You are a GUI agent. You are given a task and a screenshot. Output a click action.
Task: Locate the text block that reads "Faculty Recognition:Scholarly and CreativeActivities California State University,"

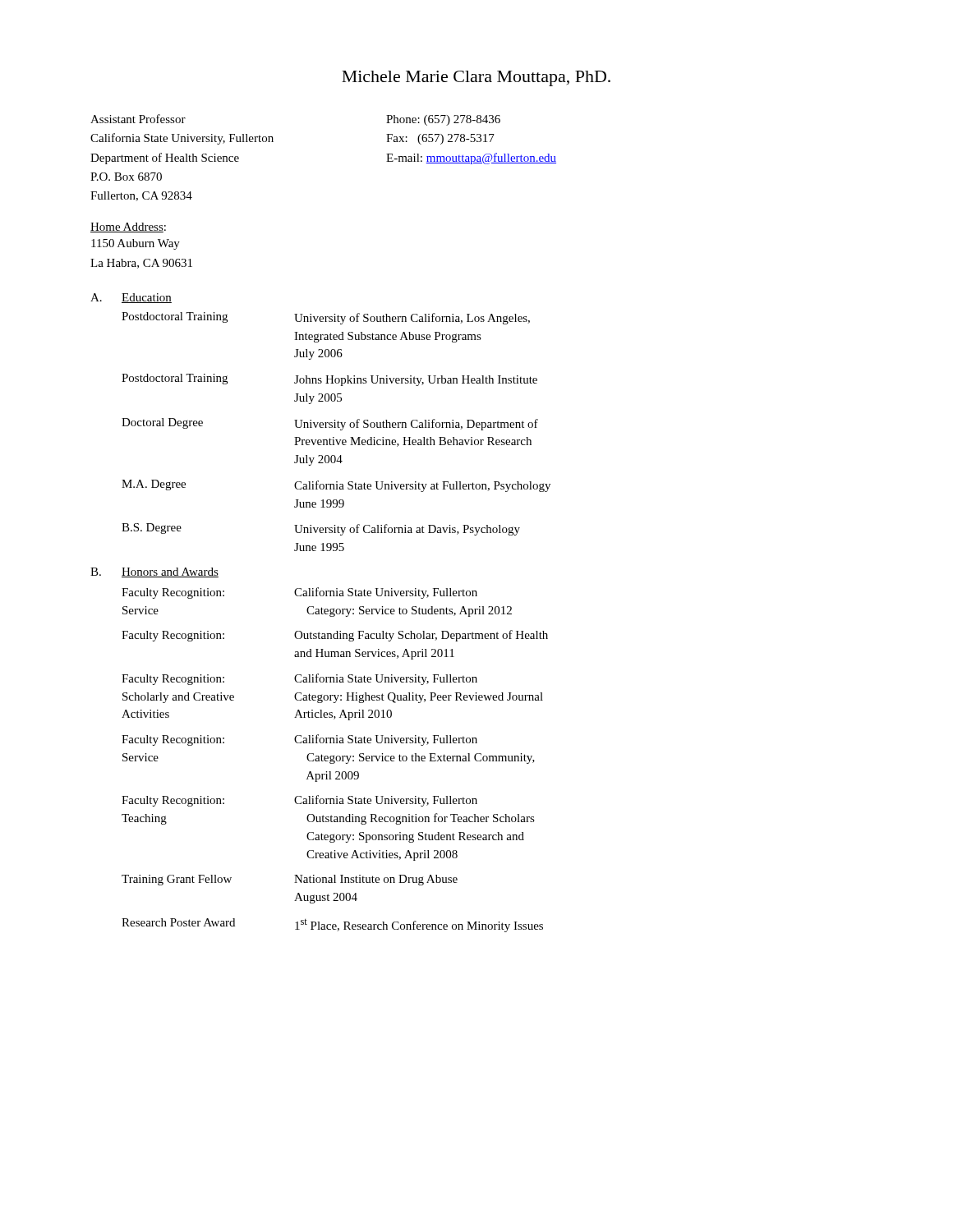(492, 697)
